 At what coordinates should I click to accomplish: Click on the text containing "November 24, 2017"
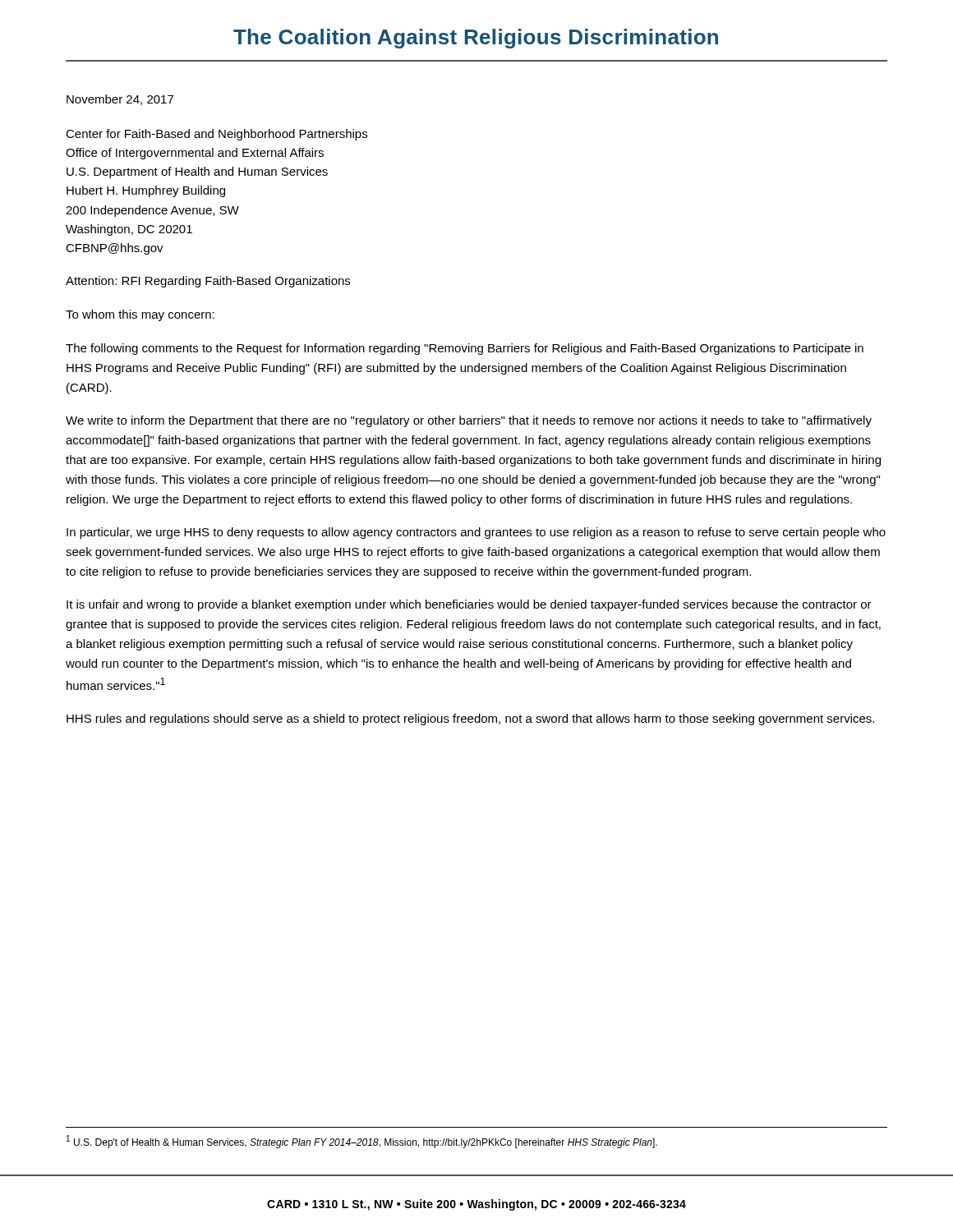coord(120,99)
